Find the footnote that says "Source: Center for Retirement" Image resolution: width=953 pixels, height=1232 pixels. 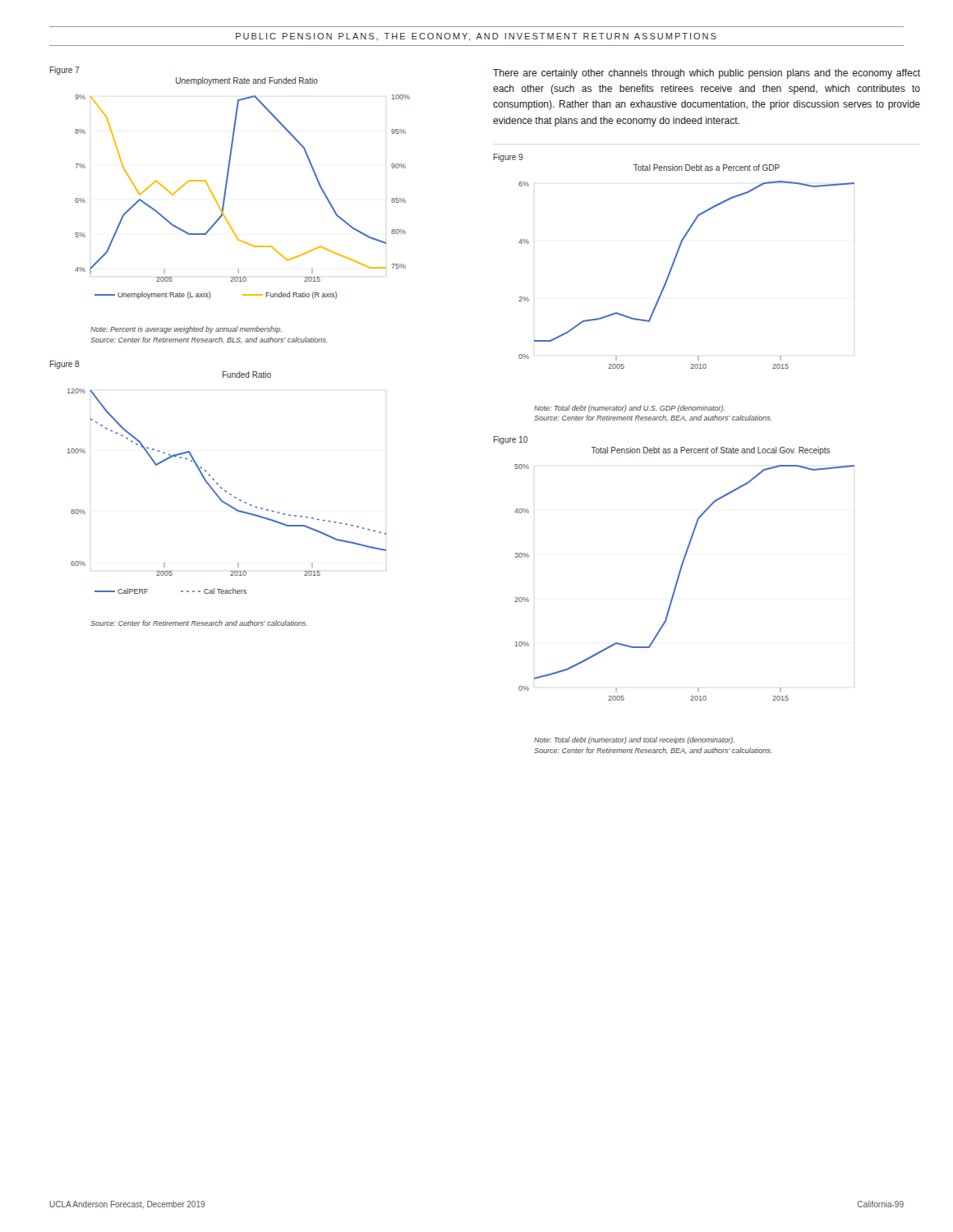point(199,624)
